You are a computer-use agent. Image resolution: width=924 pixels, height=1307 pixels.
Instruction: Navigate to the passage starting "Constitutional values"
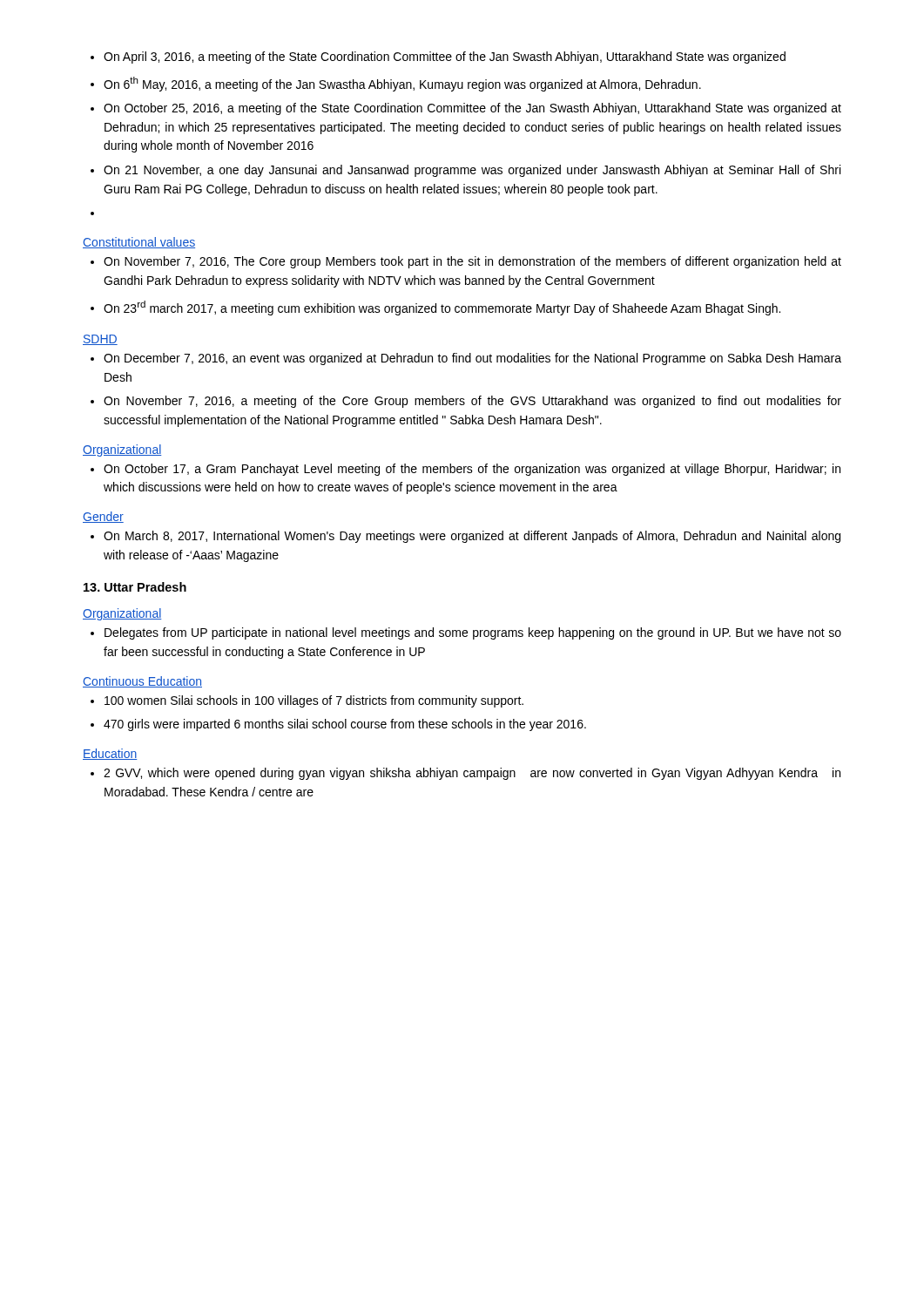[139, 242]
